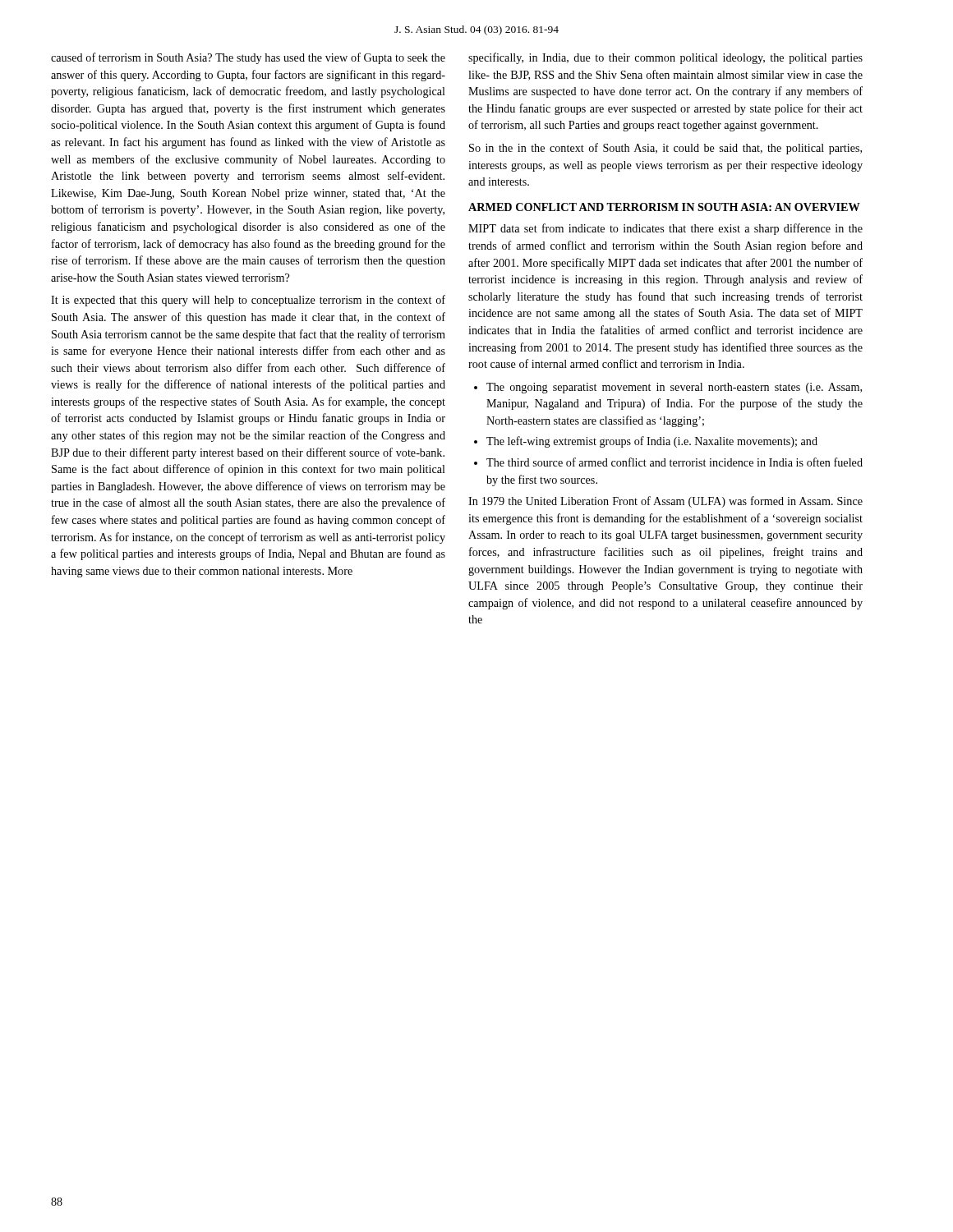Click on the passage starting "The third source of armed"
The height and width of the screenshot is (1232, 953).
[x=674, y=471]
